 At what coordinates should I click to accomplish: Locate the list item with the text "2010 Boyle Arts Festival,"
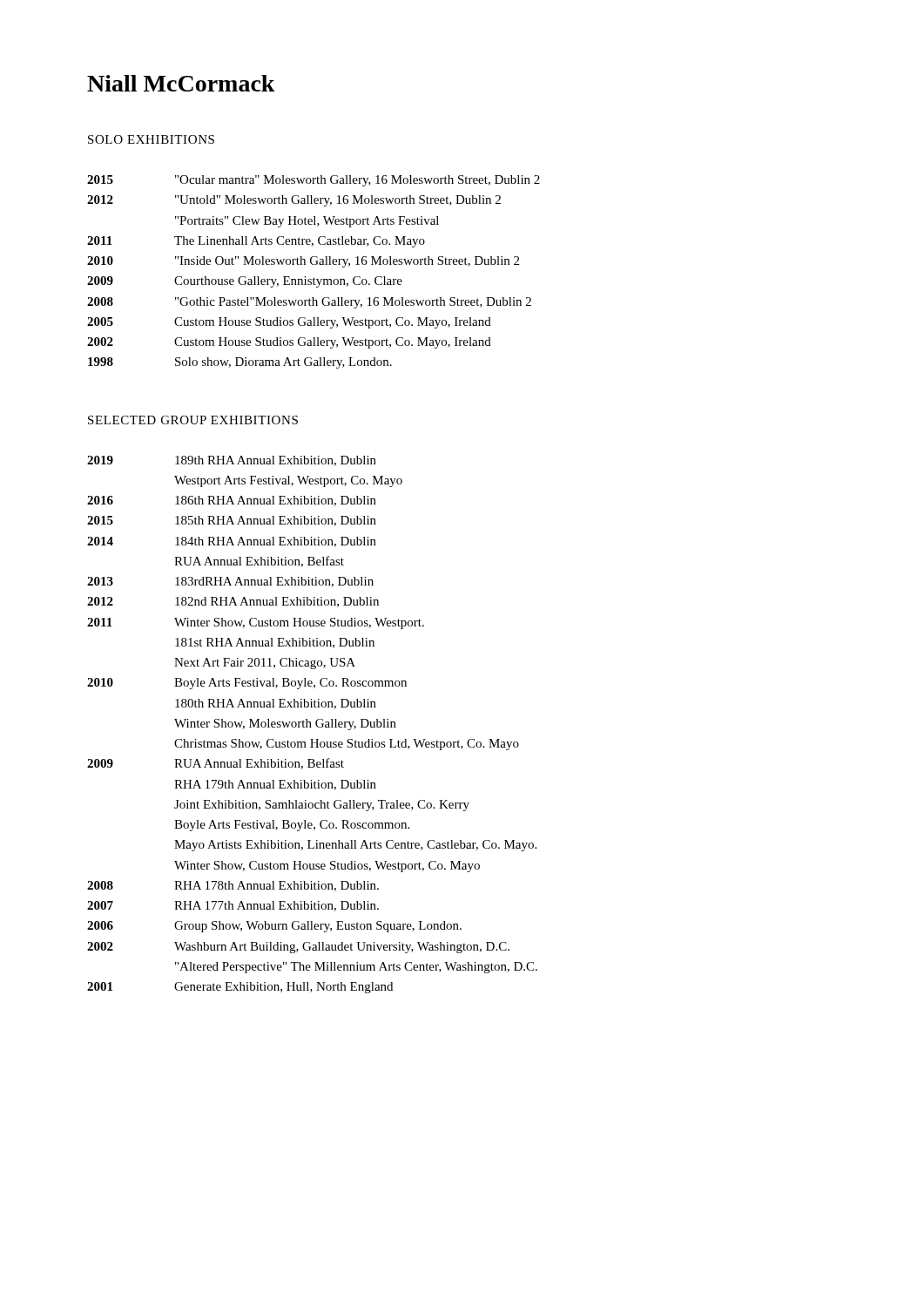[x=247, y=684]
